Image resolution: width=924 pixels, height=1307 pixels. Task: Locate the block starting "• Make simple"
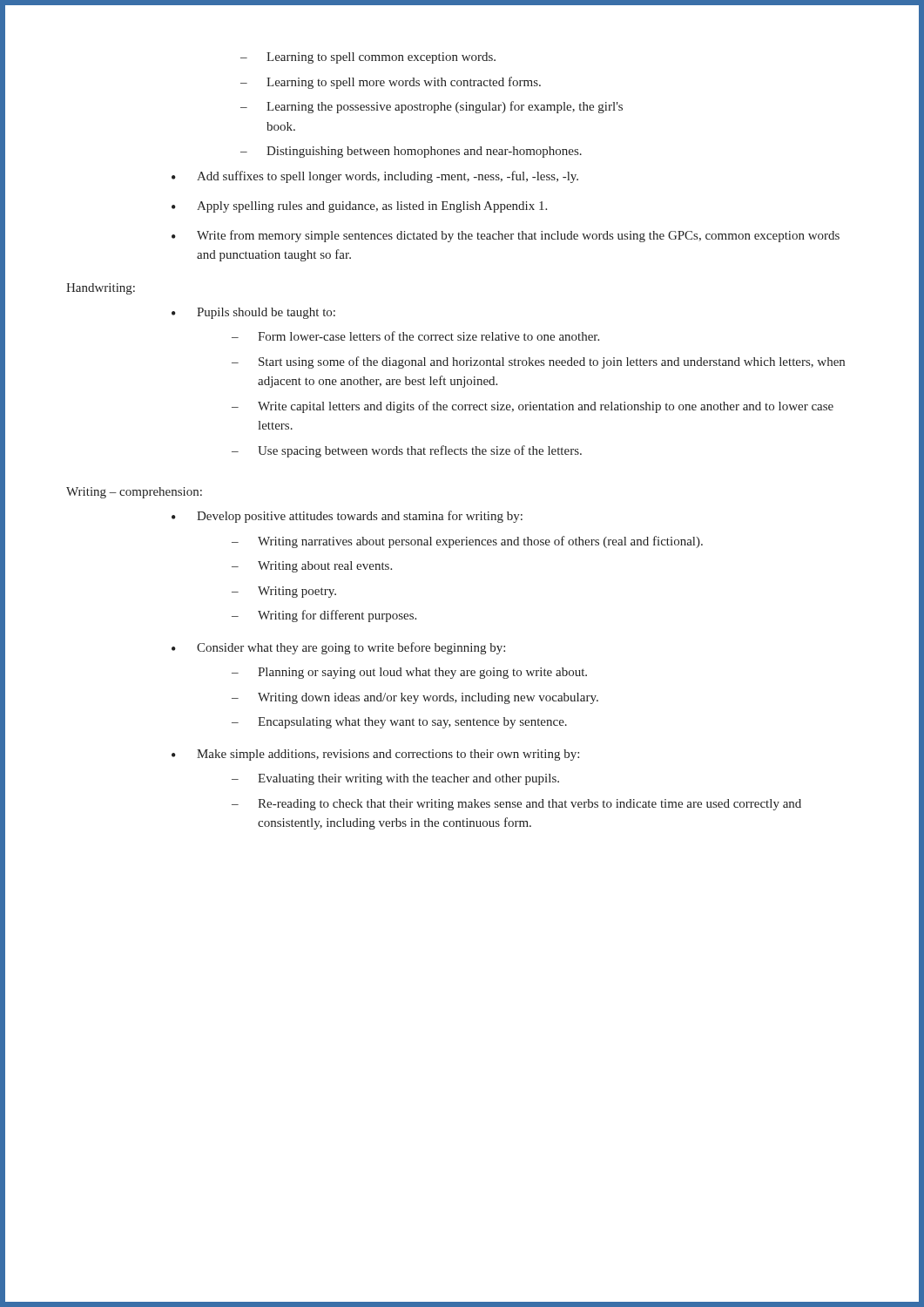click(x=514, y=791)
